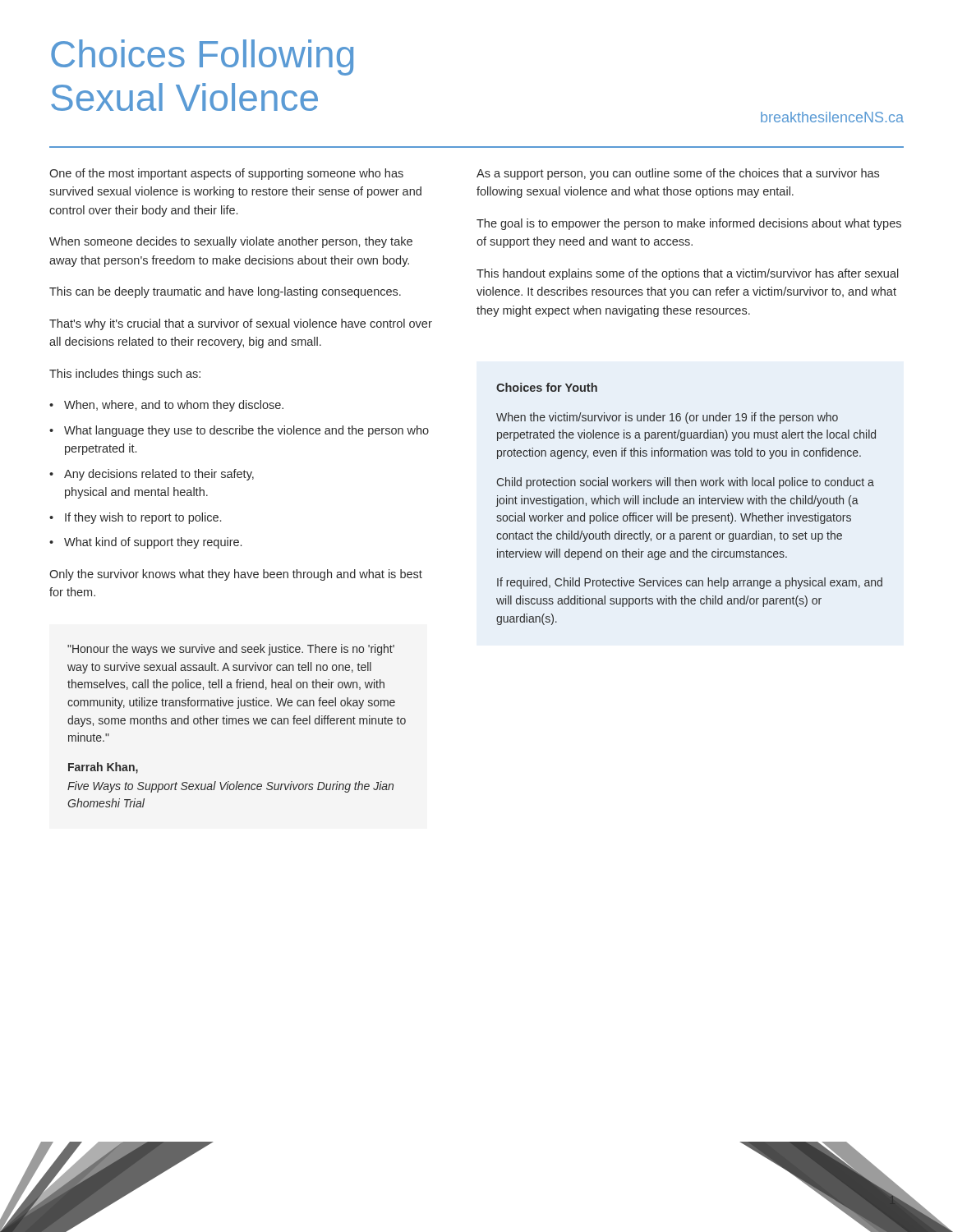Select the text block that reads "One of the most important aspects of supporting"
953x1232 pixels.
(236, 192)
